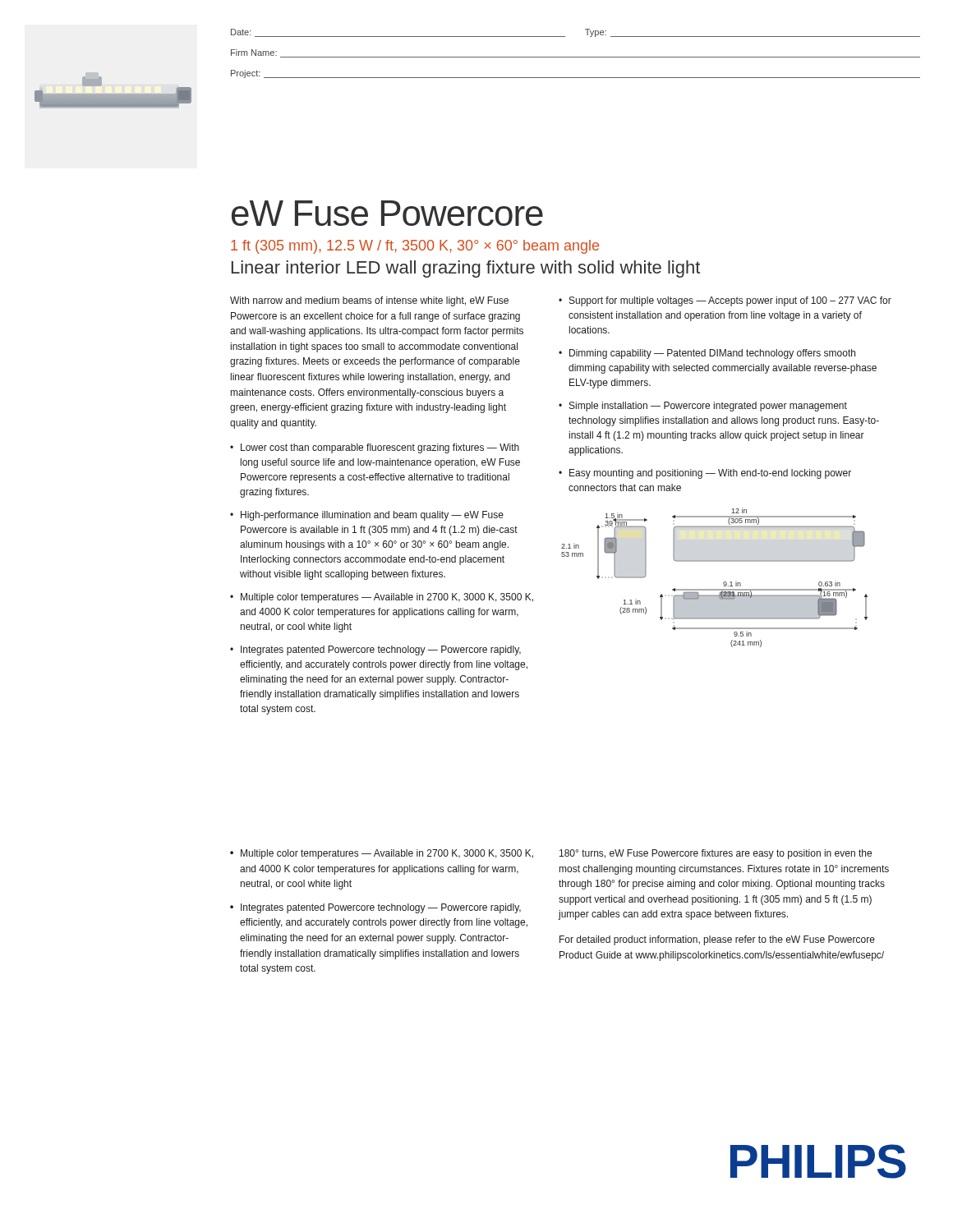This screenshot has height=1232, width=953.
Task: Click on the list item that reads "Integrates patented Powercore technology — Powercore"
Action: 384,680
